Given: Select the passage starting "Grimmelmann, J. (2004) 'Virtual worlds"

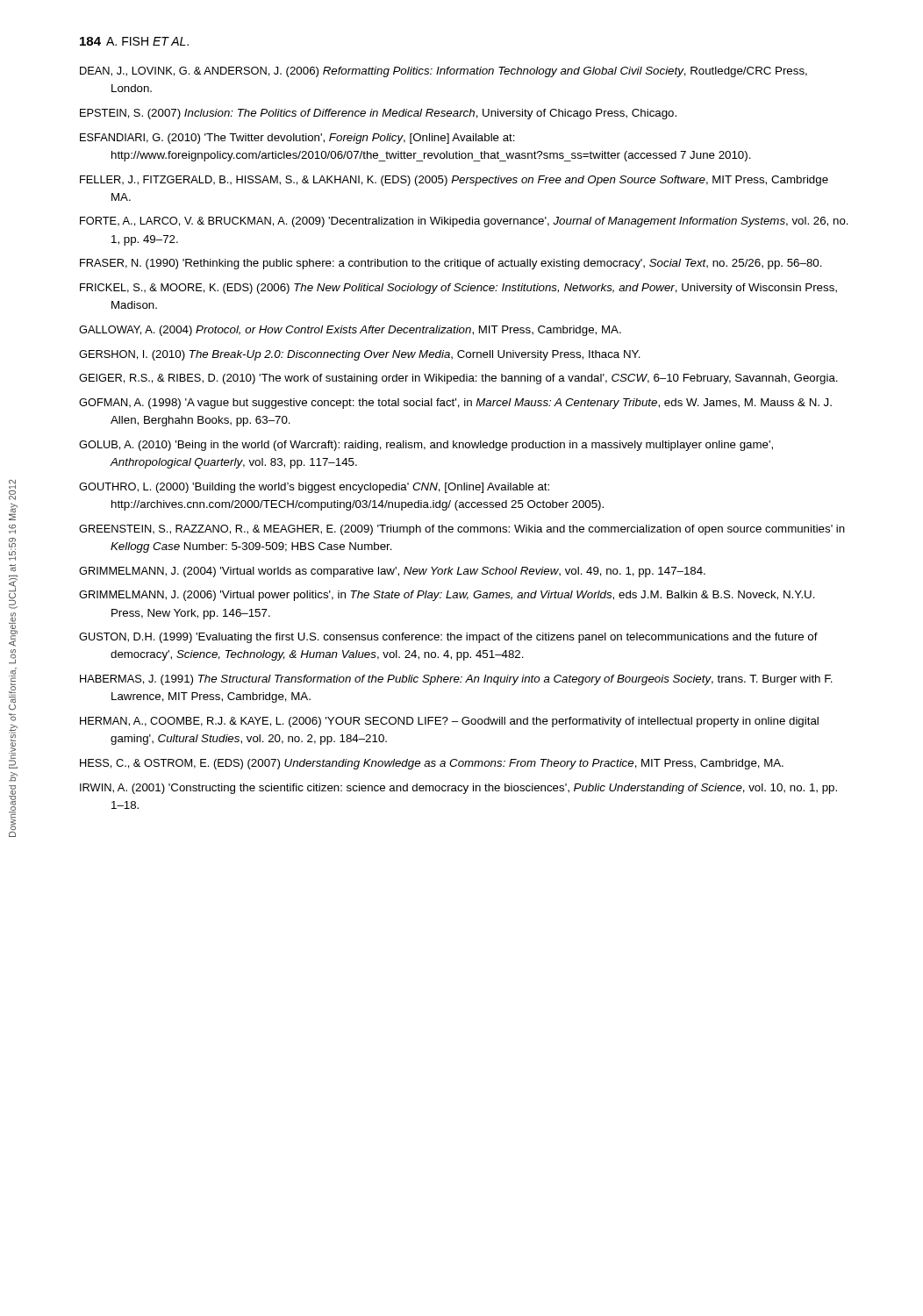Looking at the screenshot, I should pyautogui.click(x=393, y=570).
